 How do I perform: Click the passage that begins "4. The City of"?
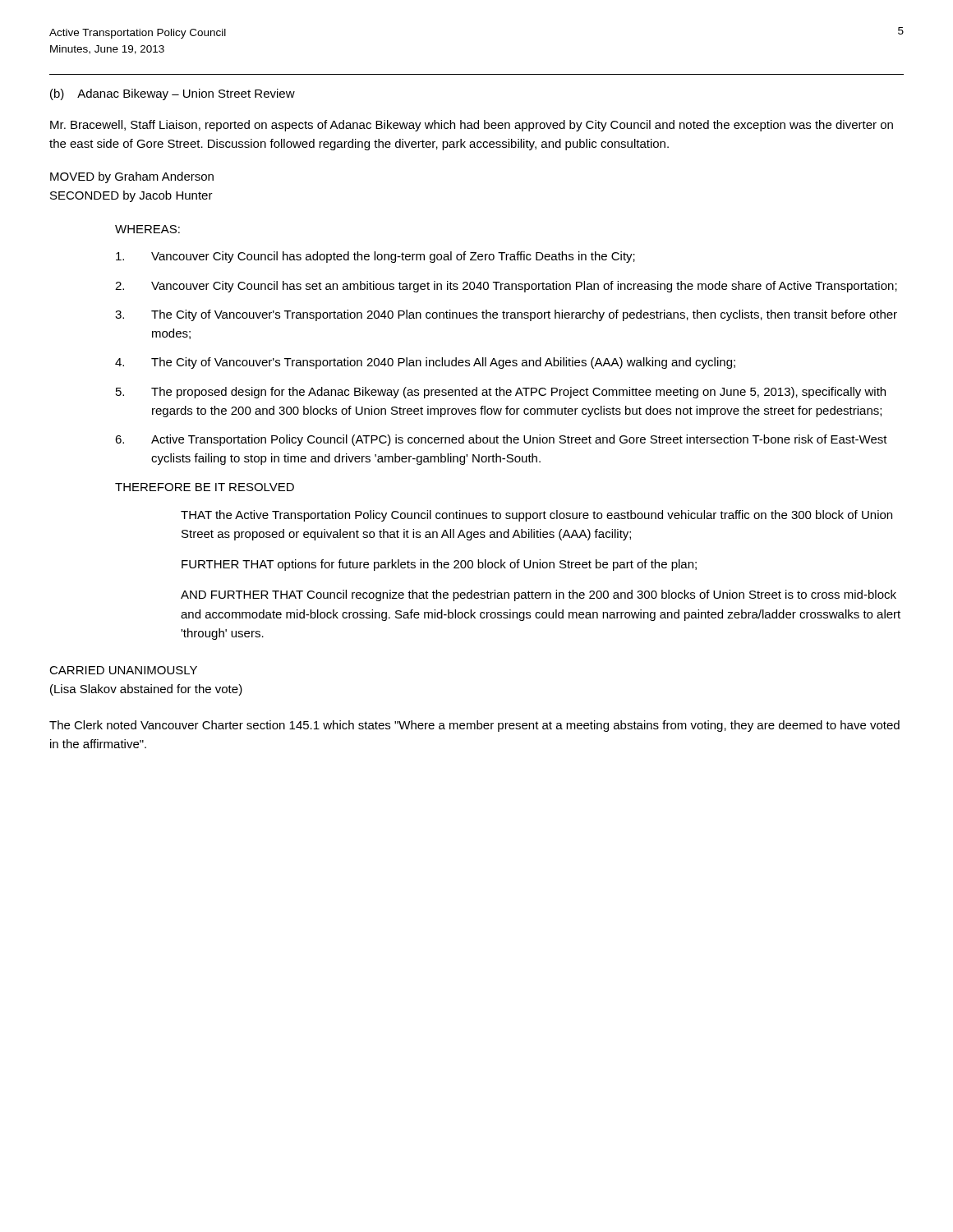point(509,362)
